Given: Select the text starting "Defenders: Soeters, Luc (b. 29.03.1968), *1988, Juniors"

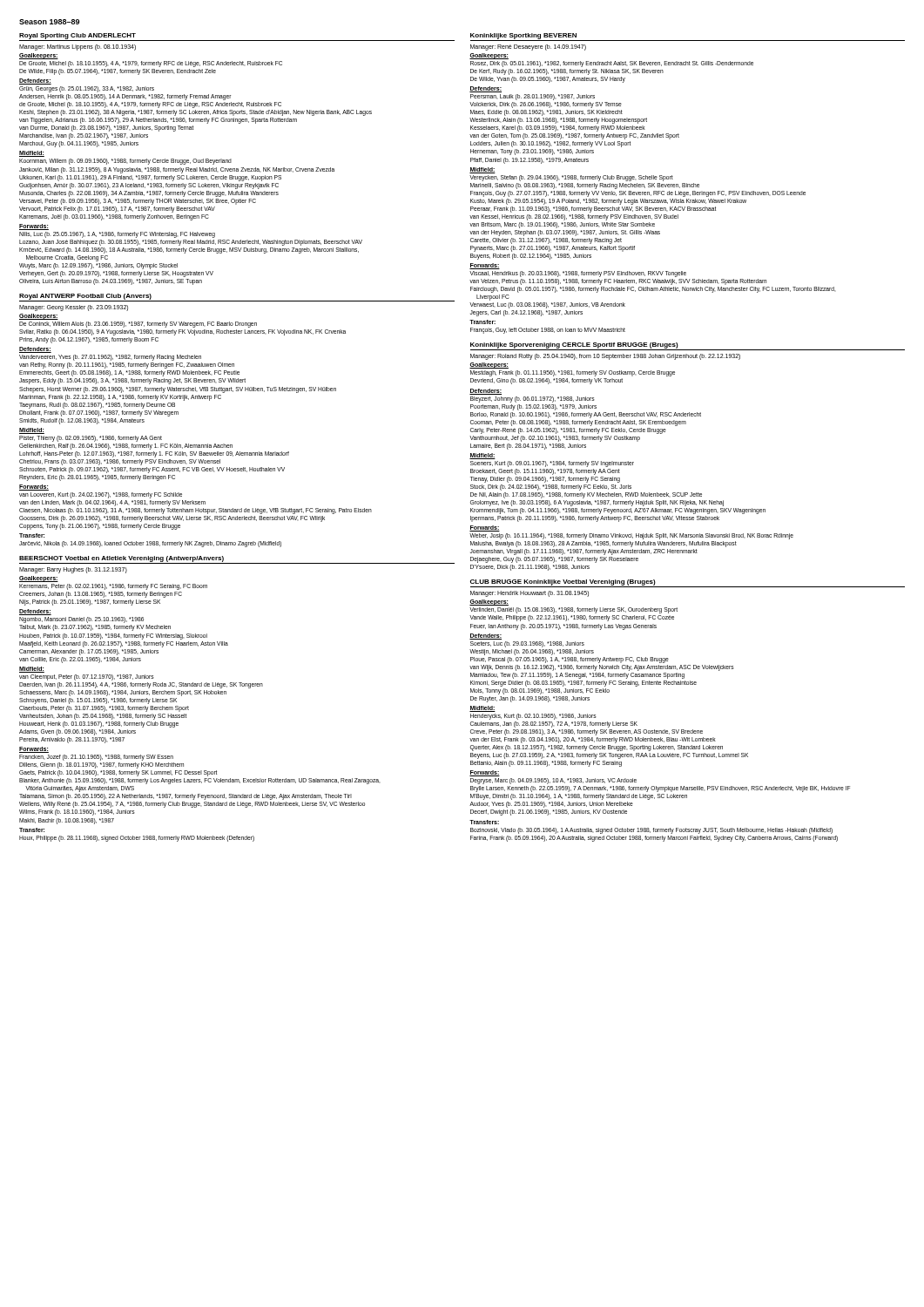Looking at the screenshot, I should (687, 667).
